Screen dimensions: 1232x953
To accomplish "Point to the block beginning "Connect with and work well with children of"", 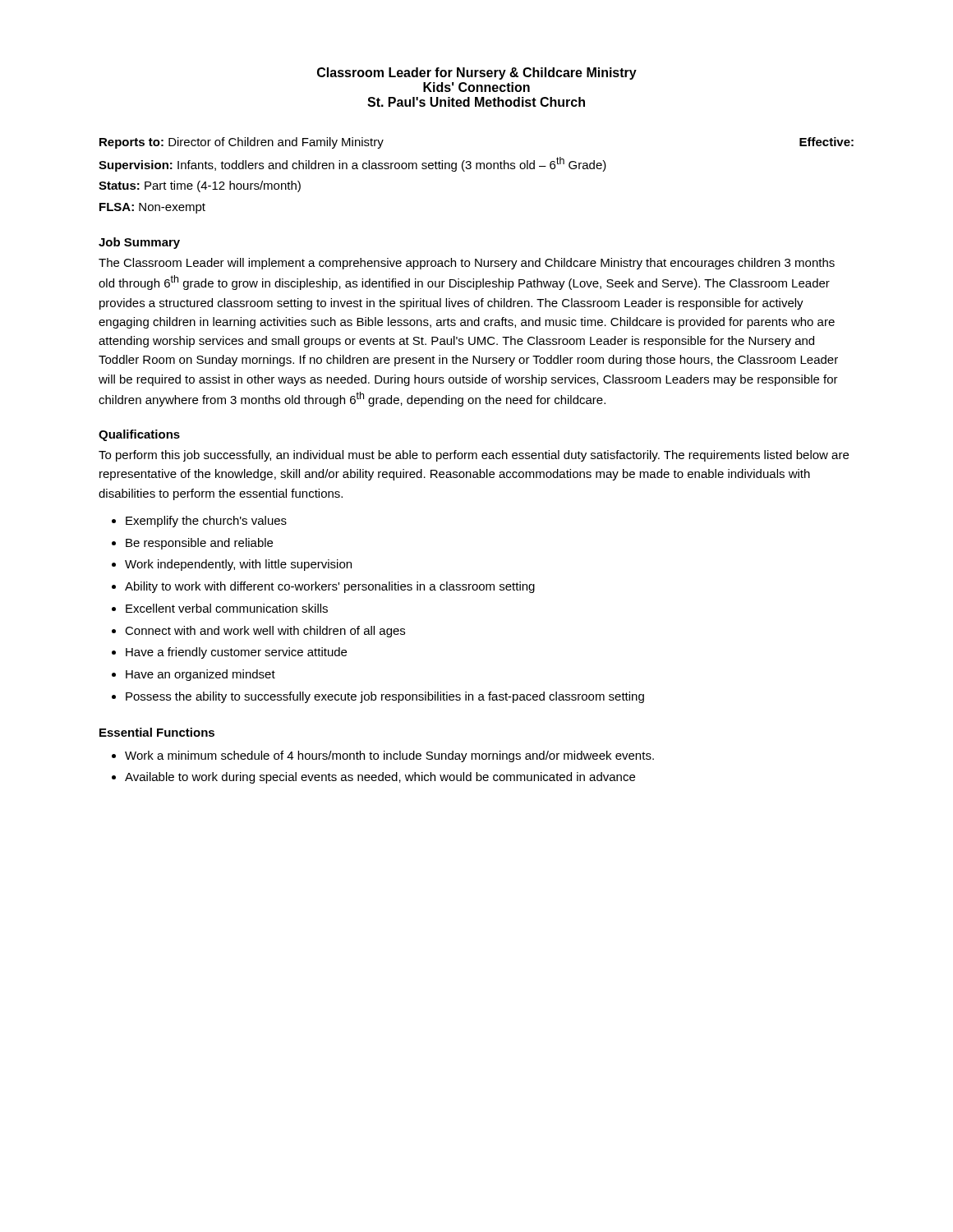I will 265,630.
